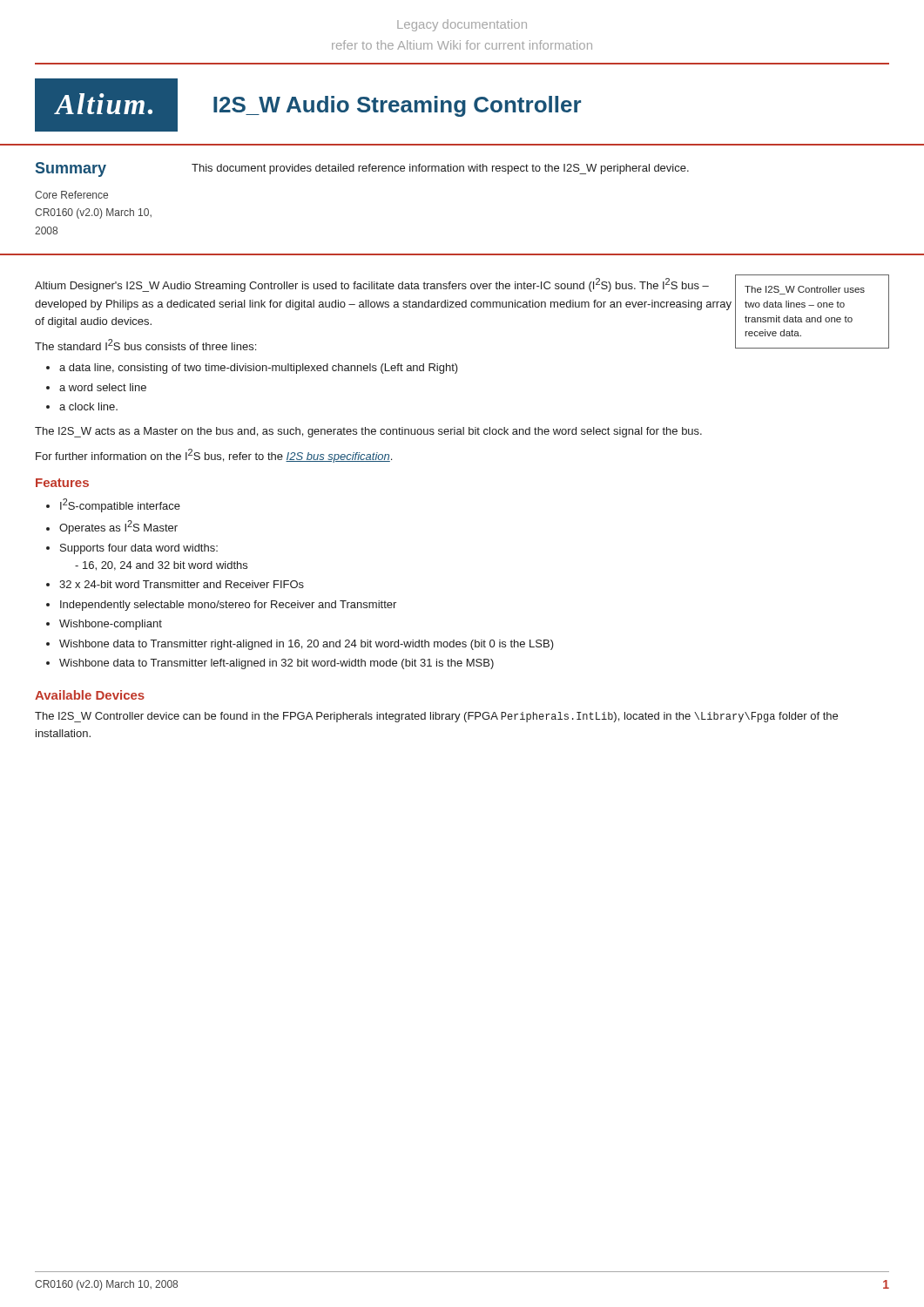Image resolution: width=924 pixels, height=1307 pixels.
Task: Find the list item containing "Supports four data word widths: 16, 20, 24"
Action: tap(139, 549)
